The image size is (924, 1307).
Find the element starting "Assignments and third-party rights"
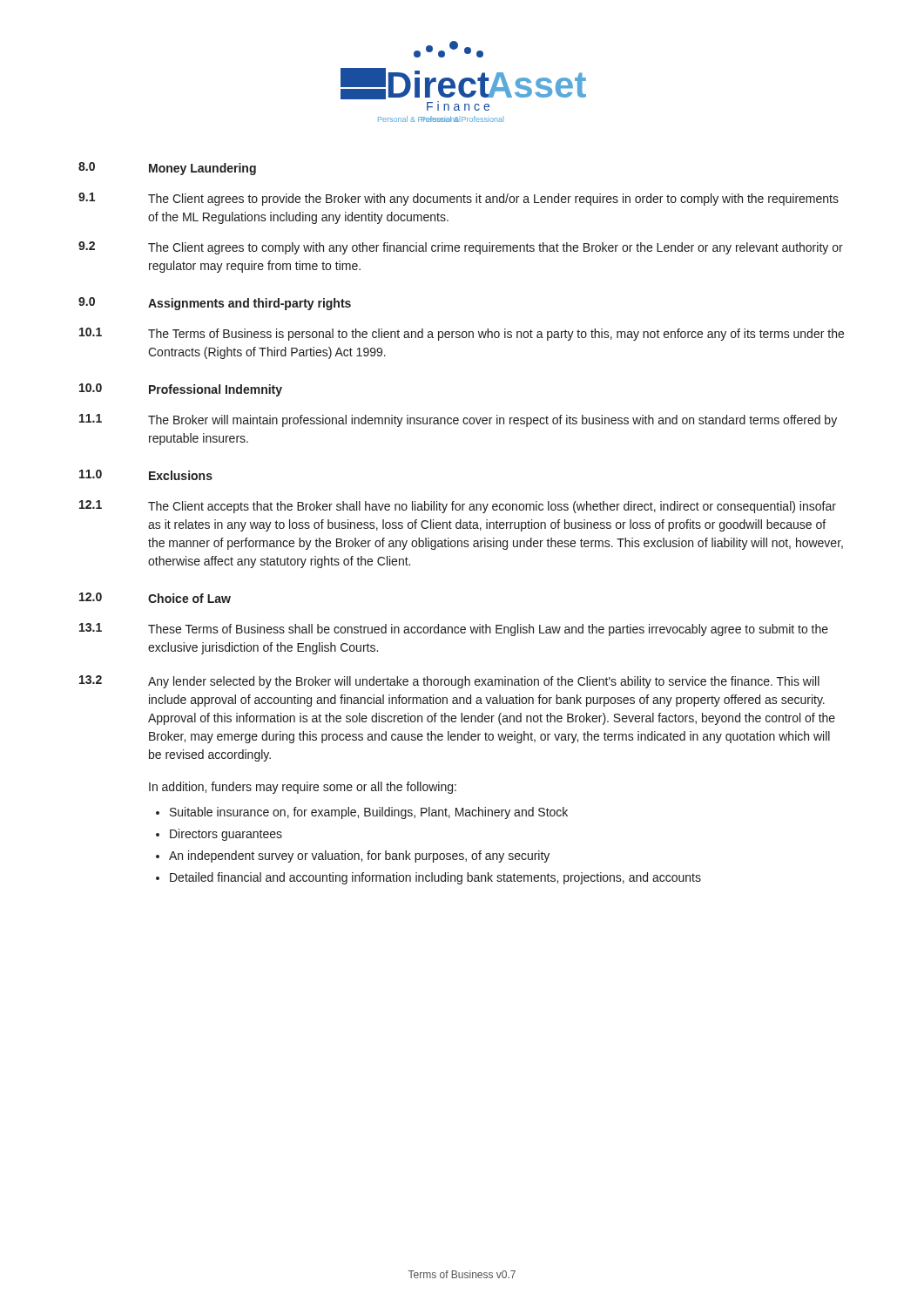click(250, 303)
